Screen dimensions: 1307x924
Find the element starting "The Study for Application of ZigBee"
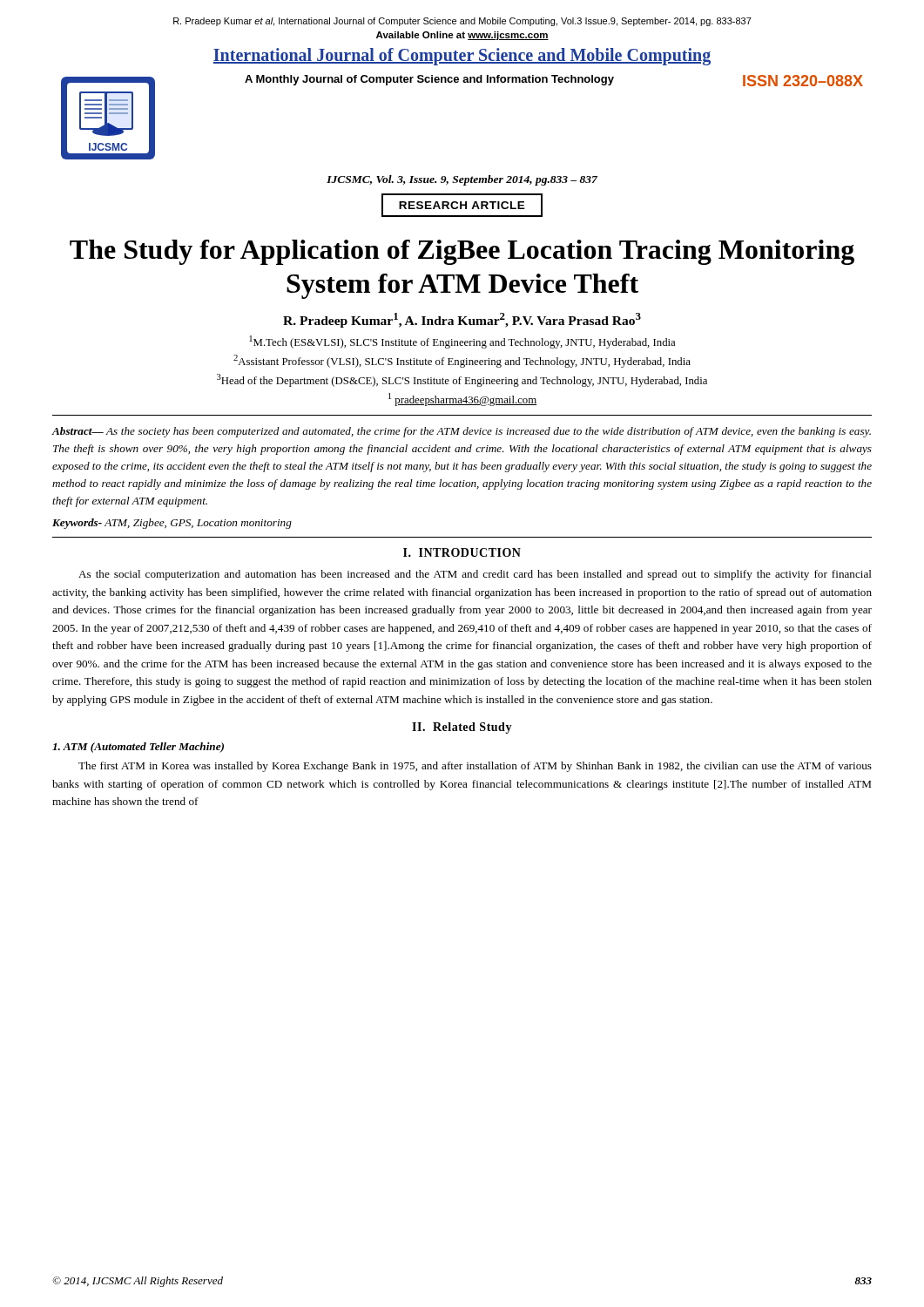coord(462,266)
